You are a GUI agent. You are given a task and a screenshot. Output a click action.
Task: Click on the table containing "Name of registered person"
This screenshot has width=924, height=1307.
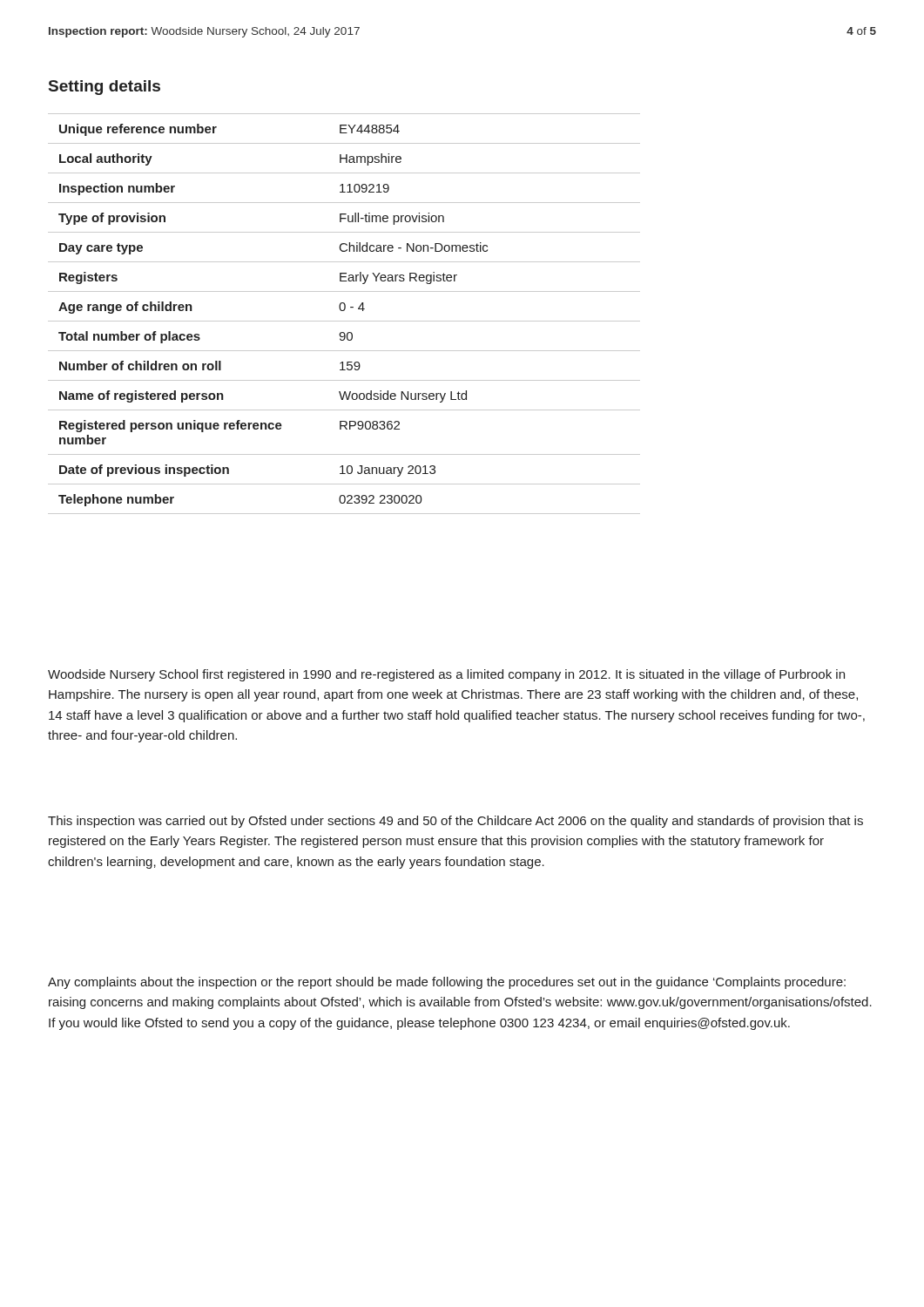[344, 314]
